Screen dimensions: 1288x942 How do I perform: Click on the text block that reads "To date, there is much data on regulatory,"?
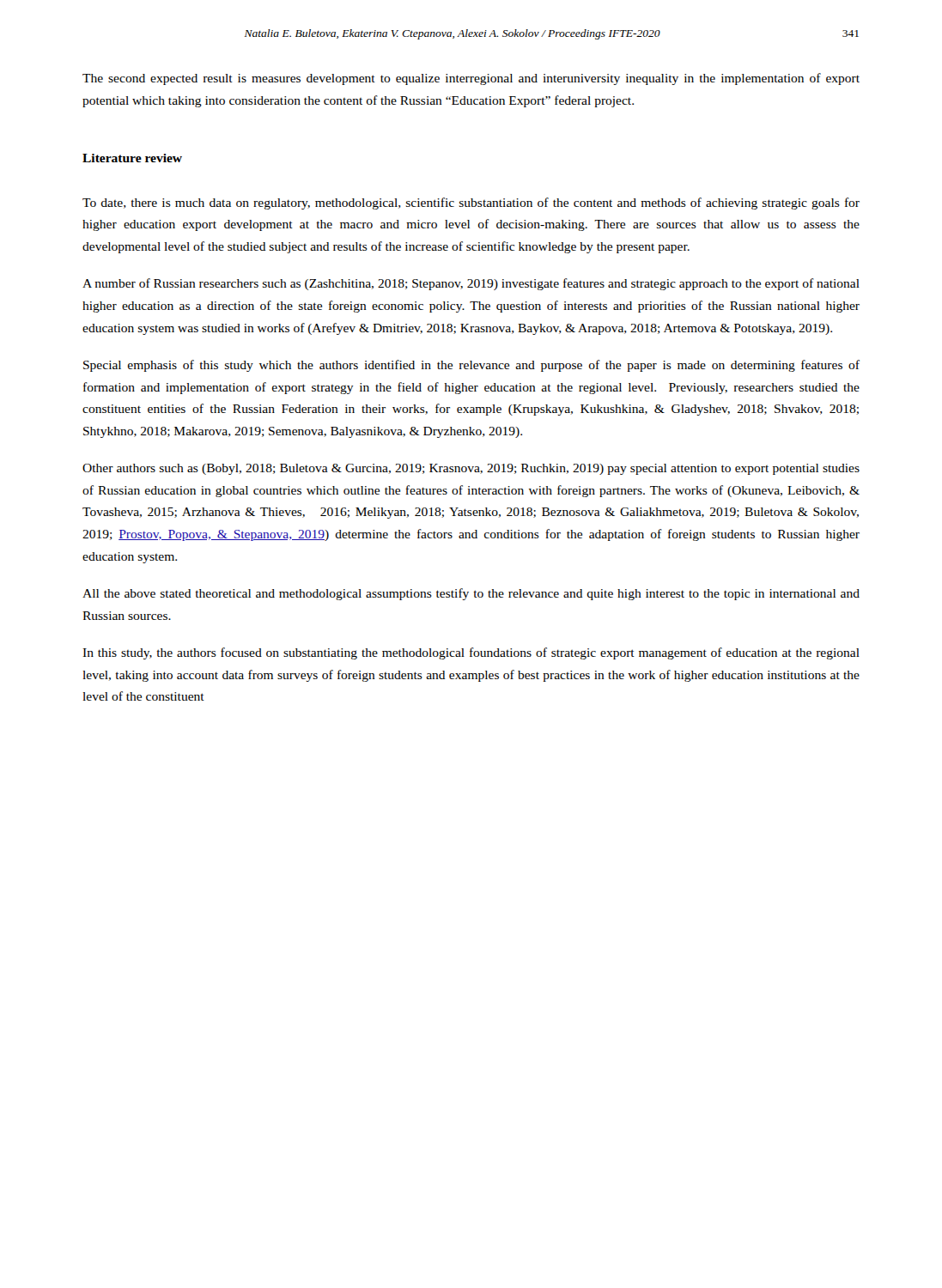(471, 224)
